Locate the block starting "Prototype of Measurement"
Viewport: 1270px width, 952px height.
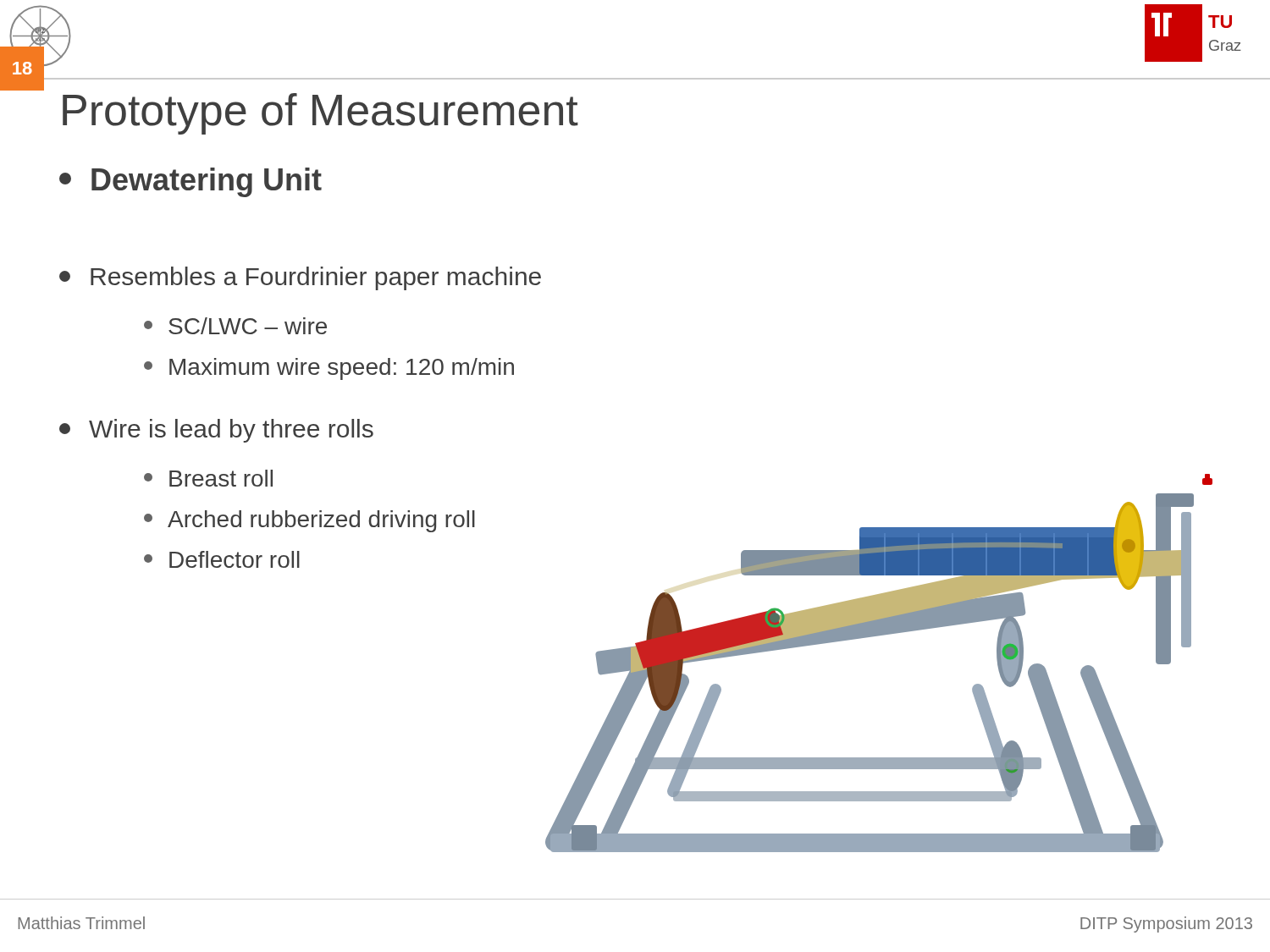point(319,110)
